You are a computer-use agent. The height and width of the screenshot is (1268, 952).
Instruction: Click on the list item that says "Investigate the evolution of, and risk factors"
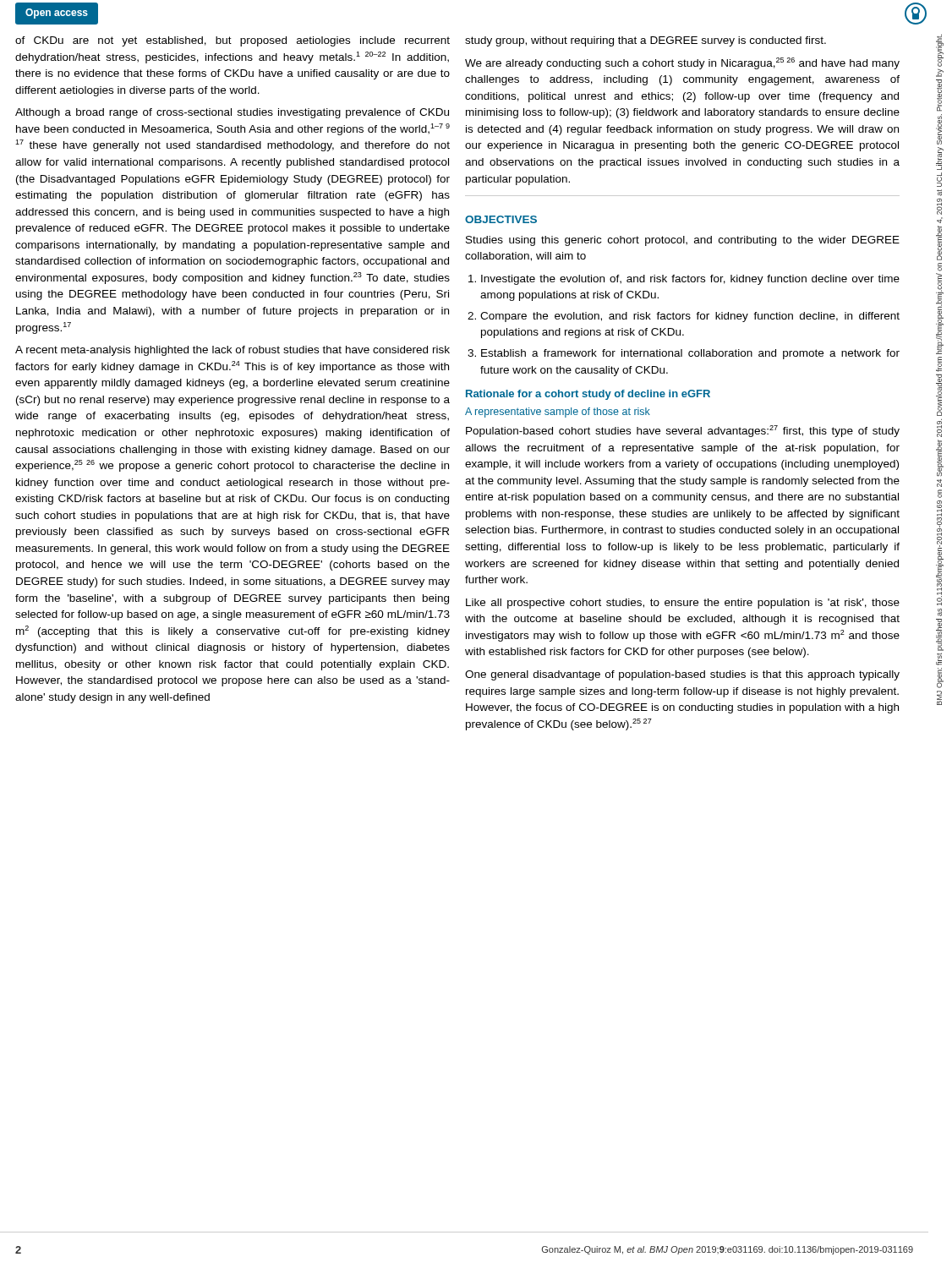click(690, 287)
